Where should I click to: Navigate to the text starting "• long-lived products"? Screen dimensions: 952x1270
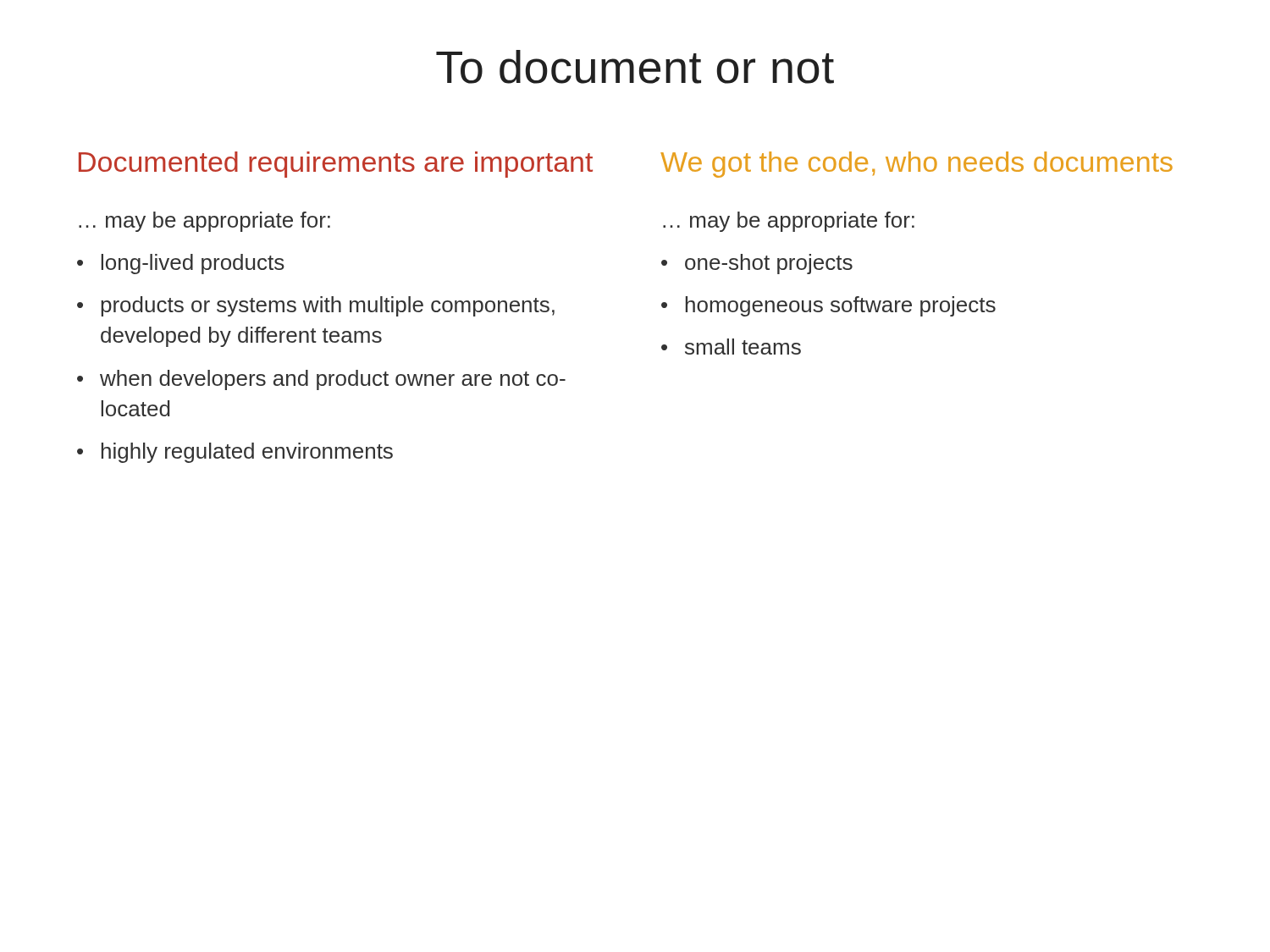tap(181, 264)
